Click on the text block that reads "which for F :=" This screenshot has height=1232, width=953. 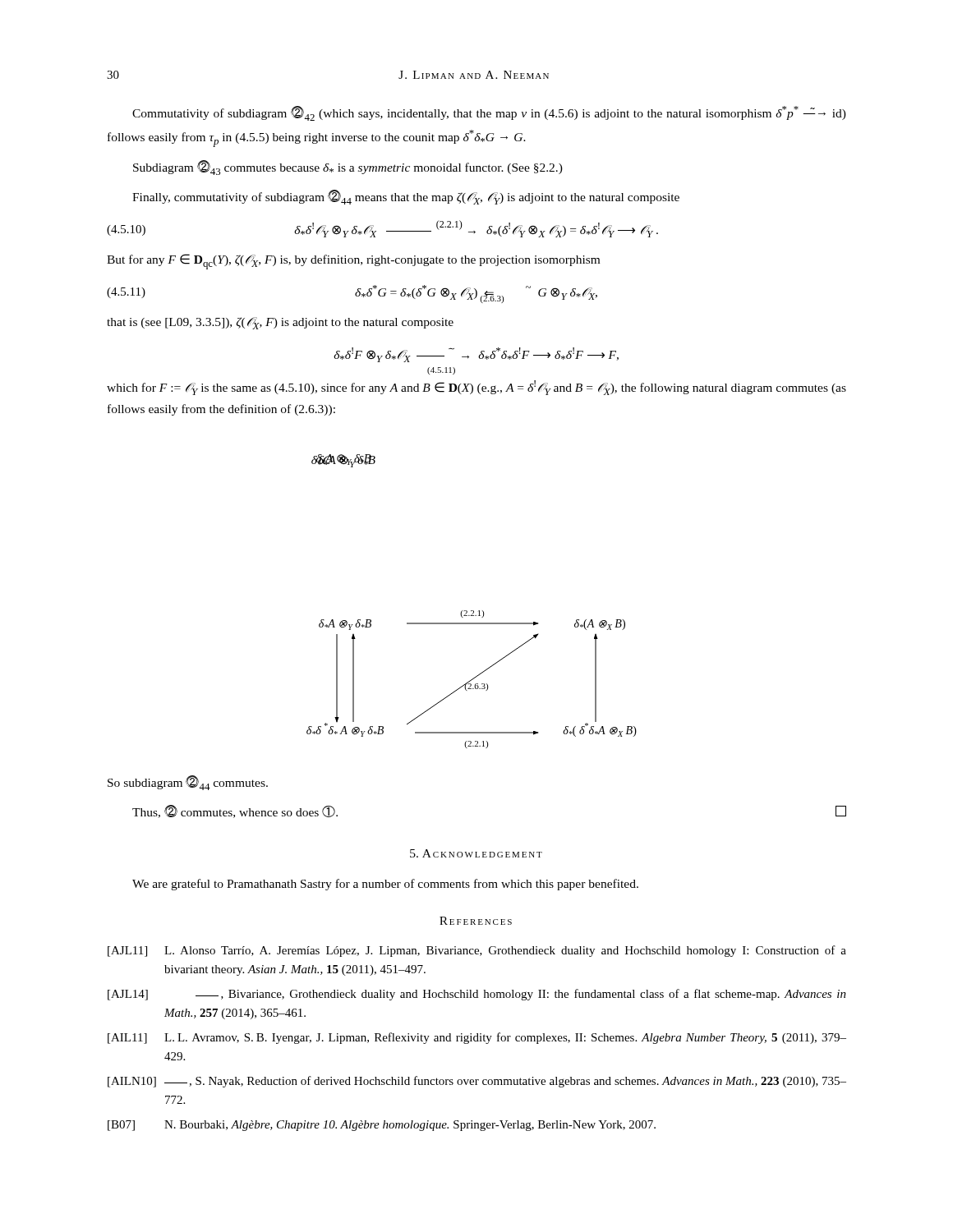[476, 397]
